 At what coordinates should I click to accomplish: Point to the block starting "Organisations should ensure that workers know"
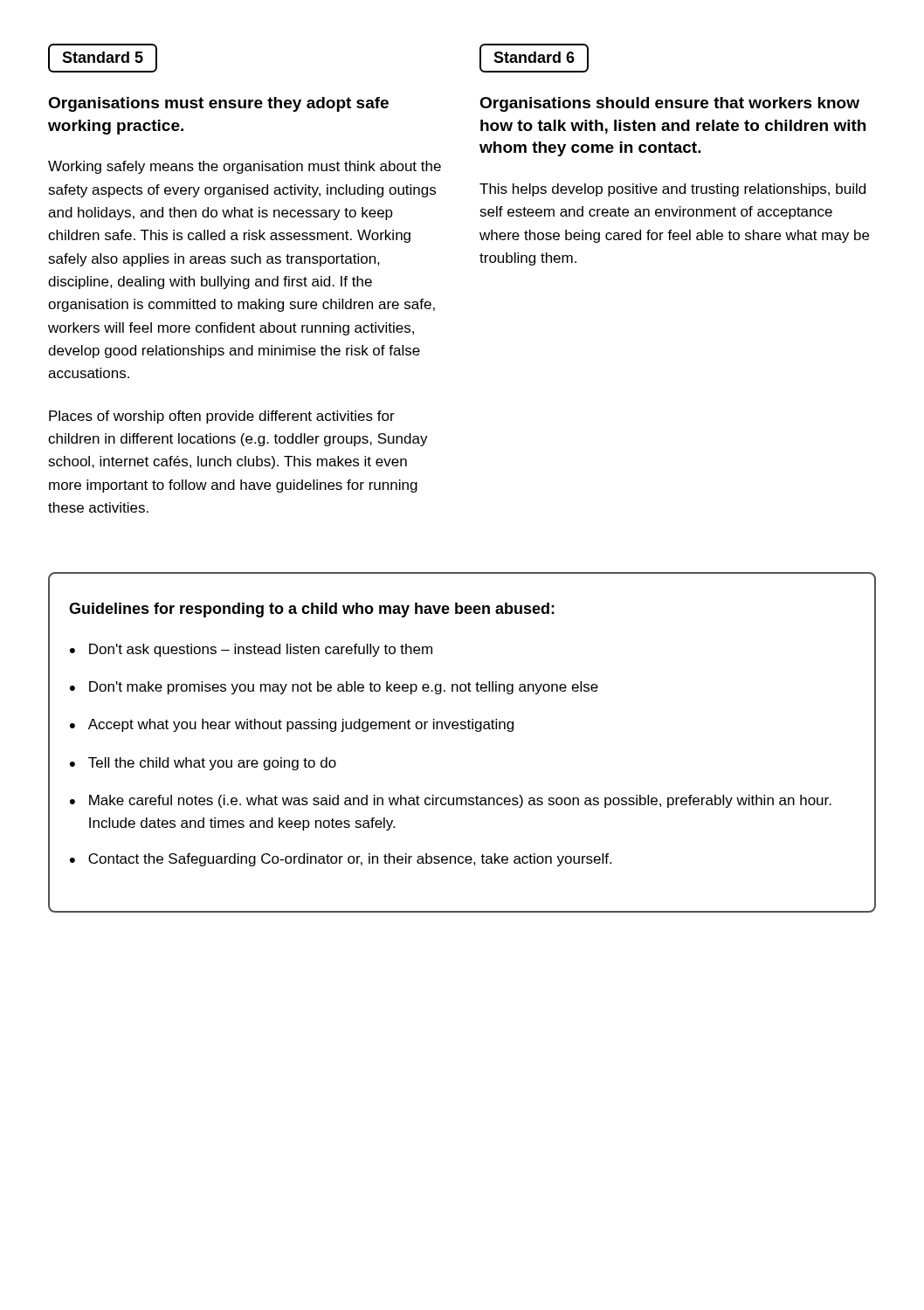[673, 125]
